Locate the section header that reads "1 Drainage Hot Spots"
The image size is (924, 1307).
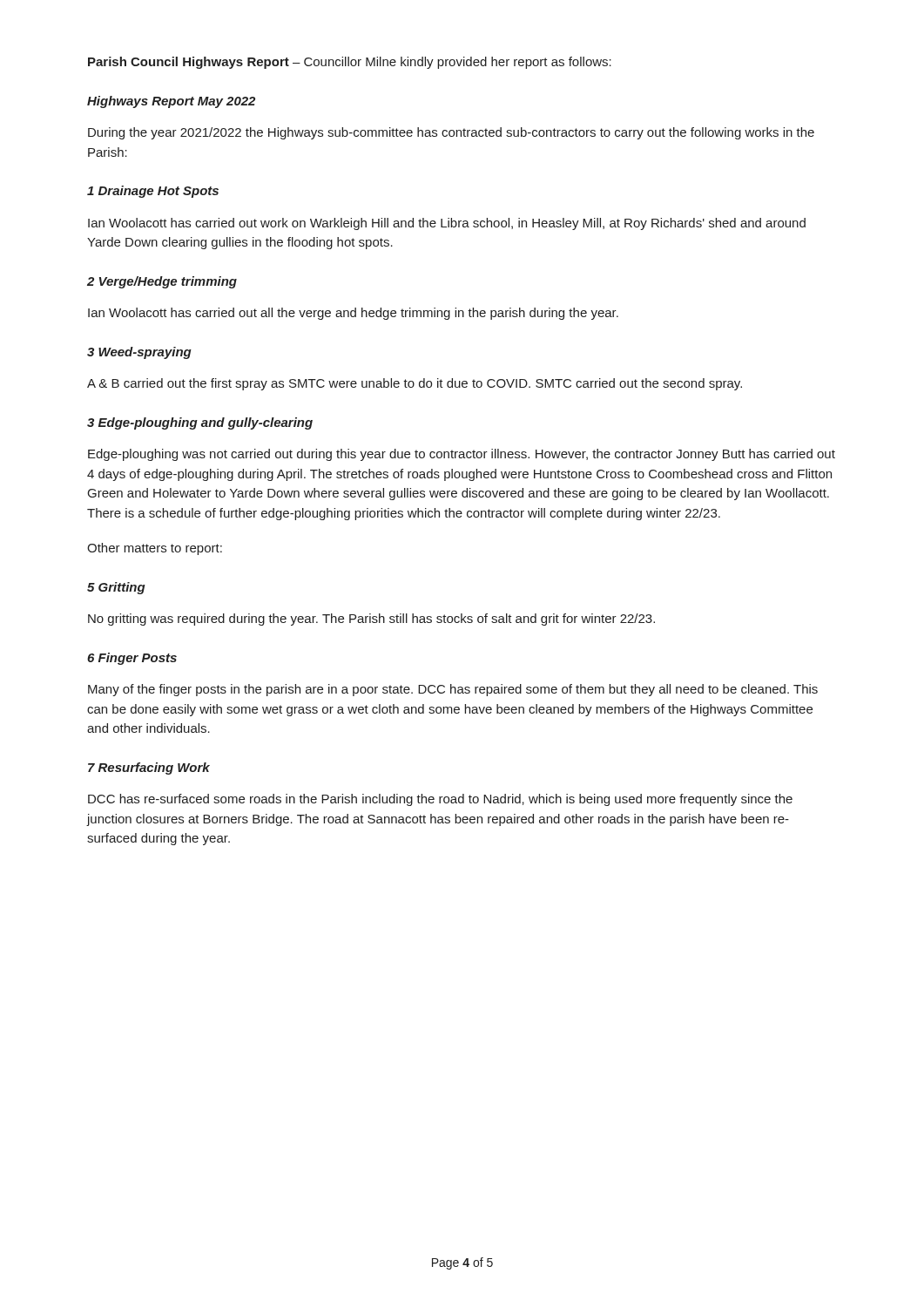(x=153, y=192)
